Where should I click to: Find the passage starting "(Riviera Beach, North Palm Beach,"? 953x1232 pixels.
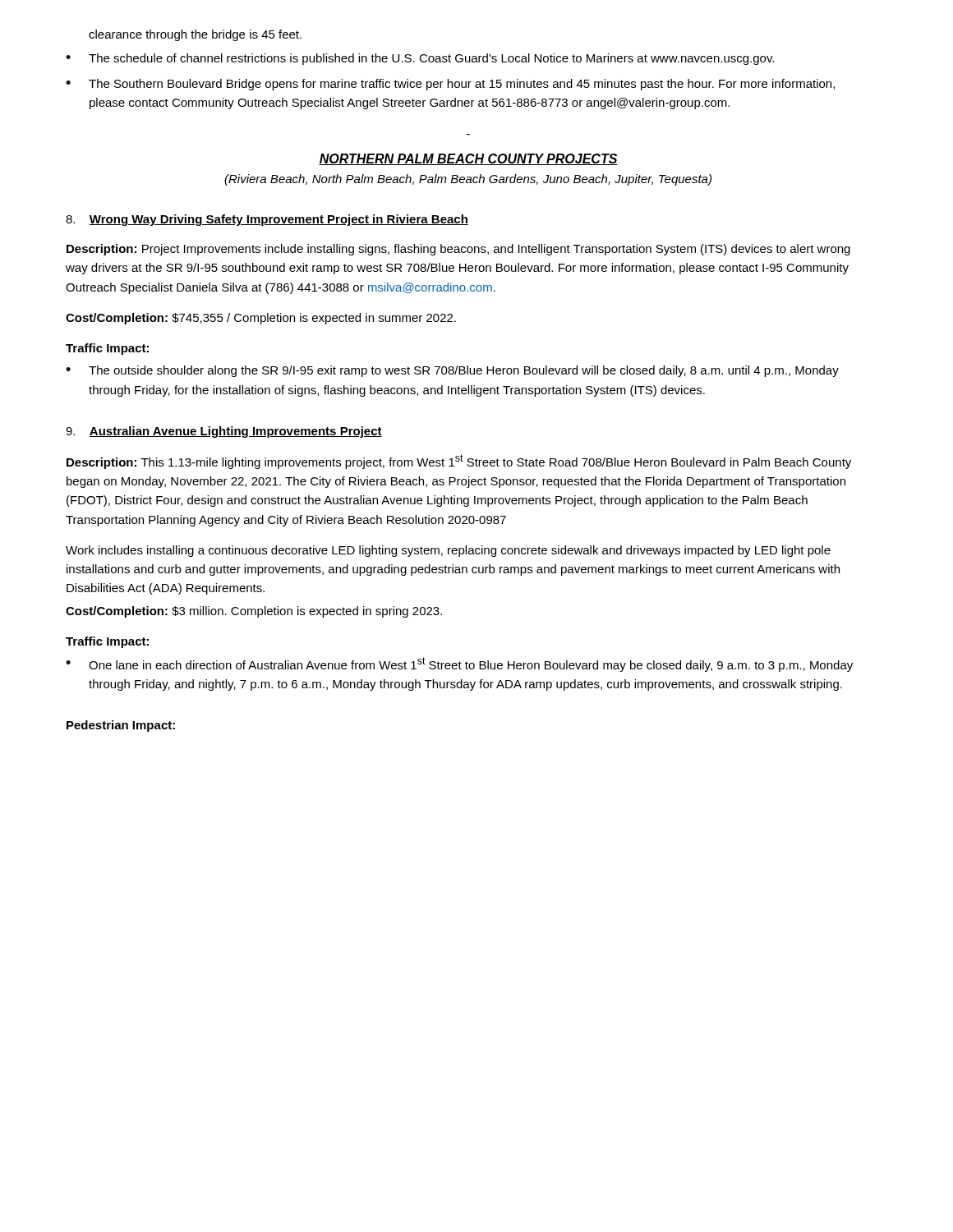click(x=468, y=179)
